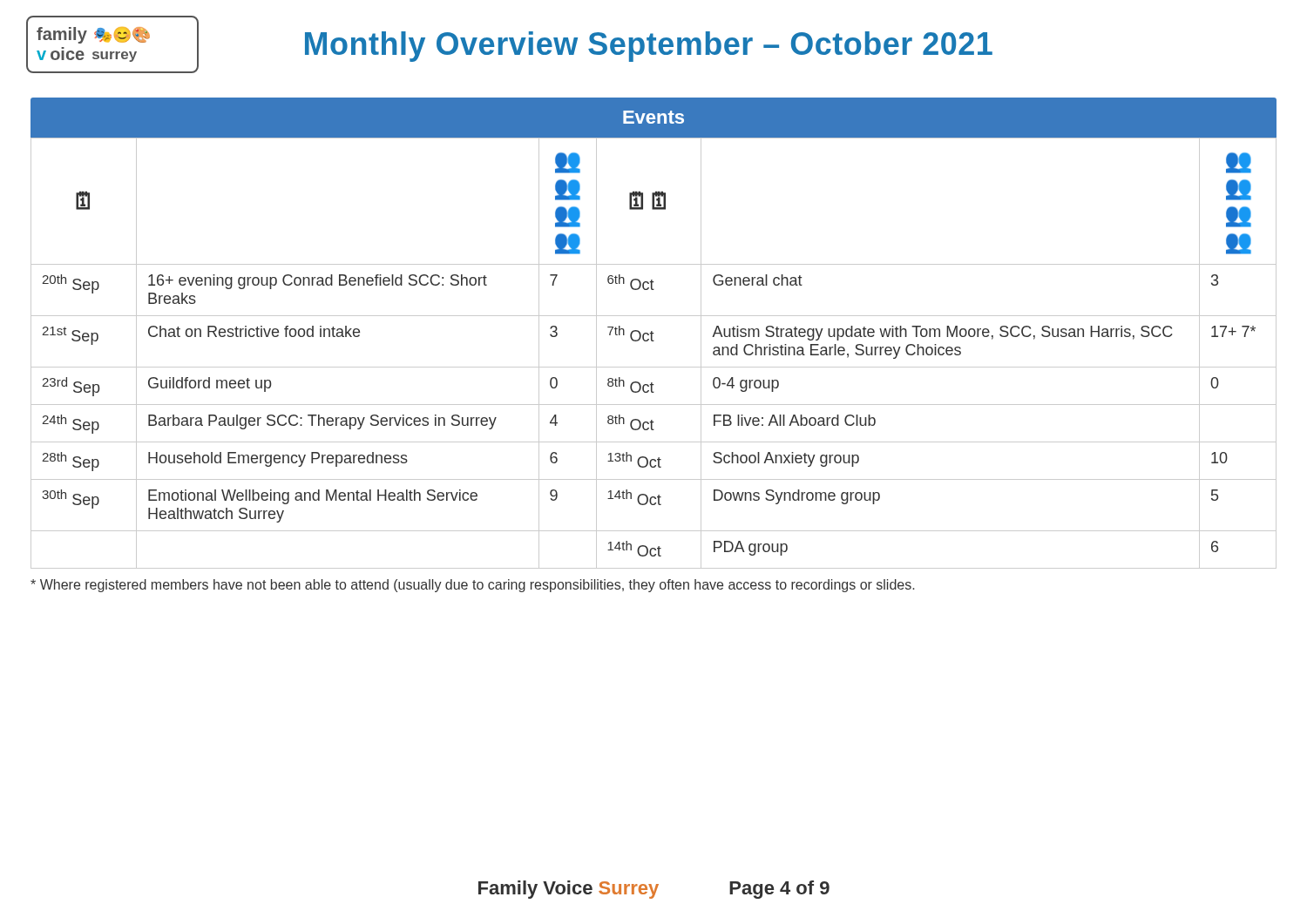This screenshot has width=1307, height=924.
Task: Click a section header
Action: pyautogui.click(x=654, y=117)
